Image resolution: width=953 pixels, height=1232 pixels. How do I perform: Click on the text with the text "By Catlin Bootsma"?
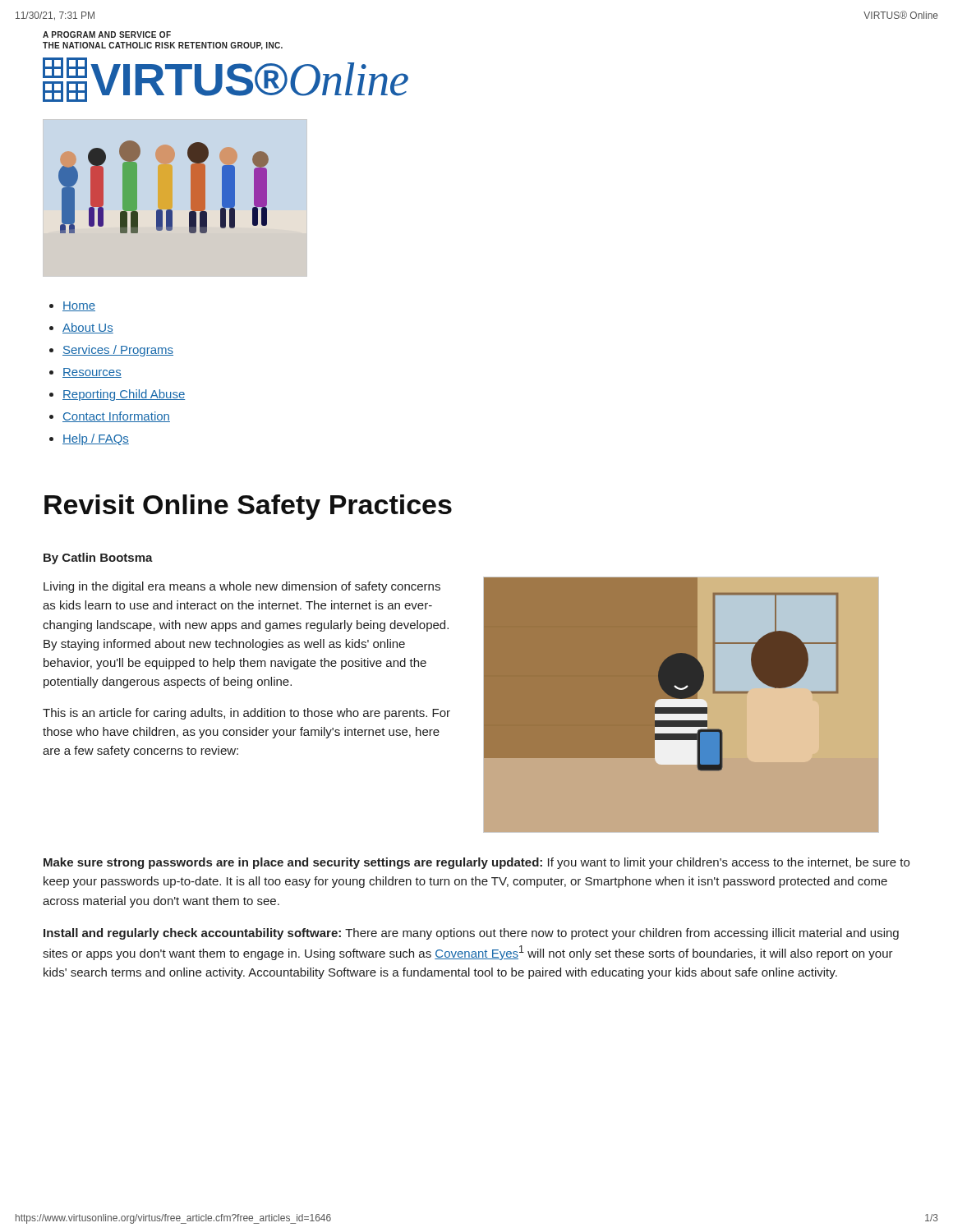(x=97, y=557)
